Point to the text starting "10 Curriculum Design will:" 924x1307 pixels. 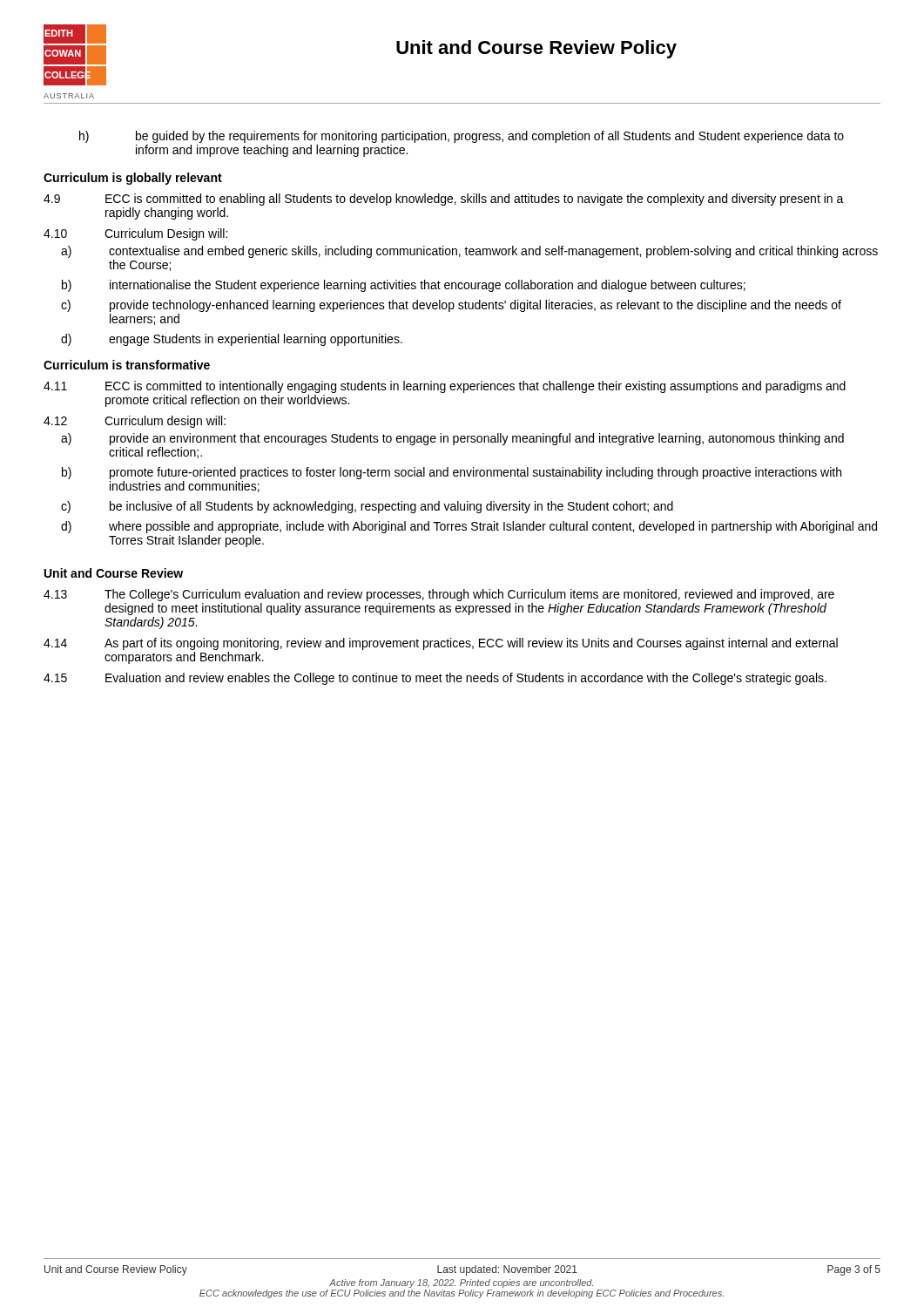pyautogui.click(x=135, y=234)
